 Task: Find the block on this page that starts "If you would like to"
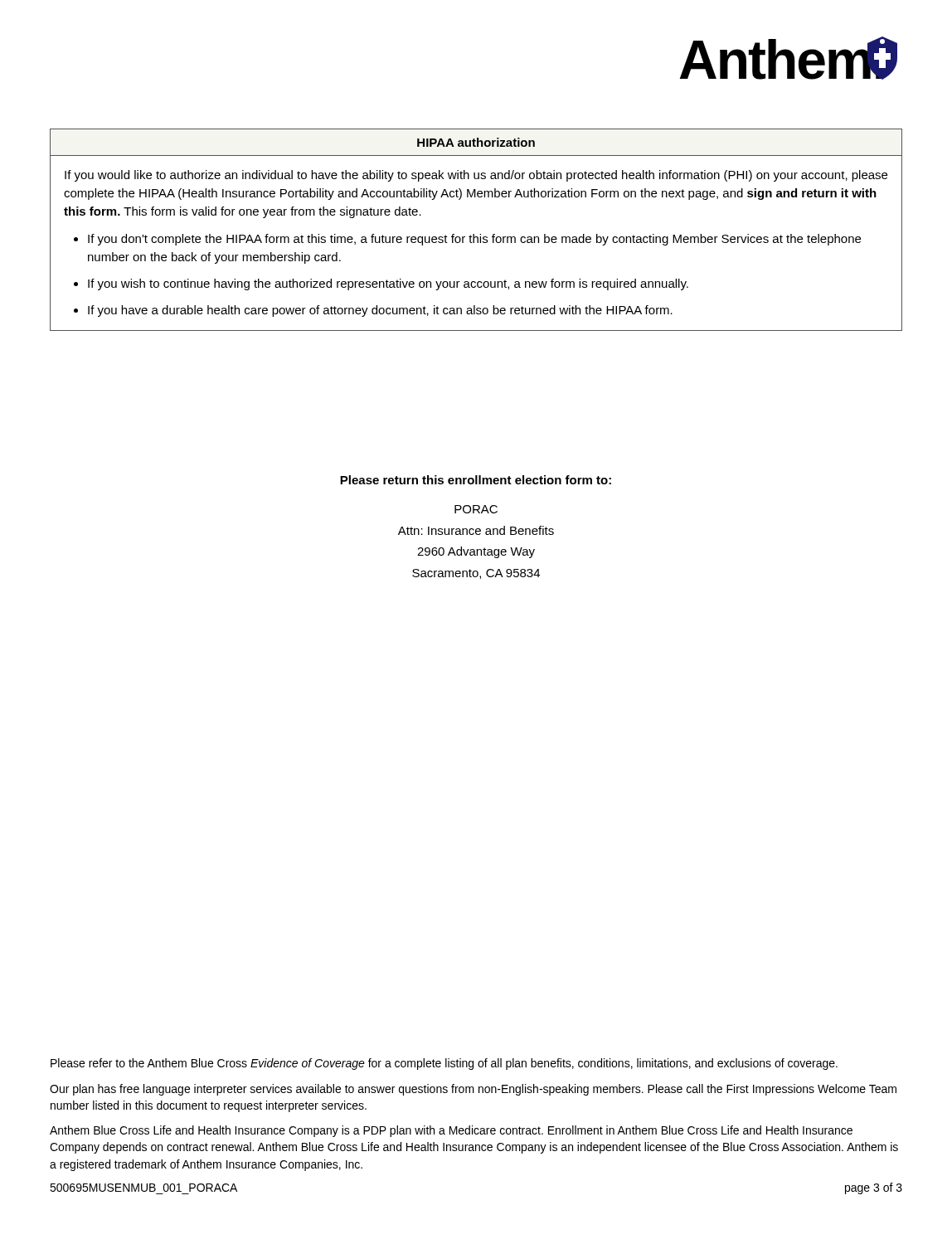click(x=476, y=193)
